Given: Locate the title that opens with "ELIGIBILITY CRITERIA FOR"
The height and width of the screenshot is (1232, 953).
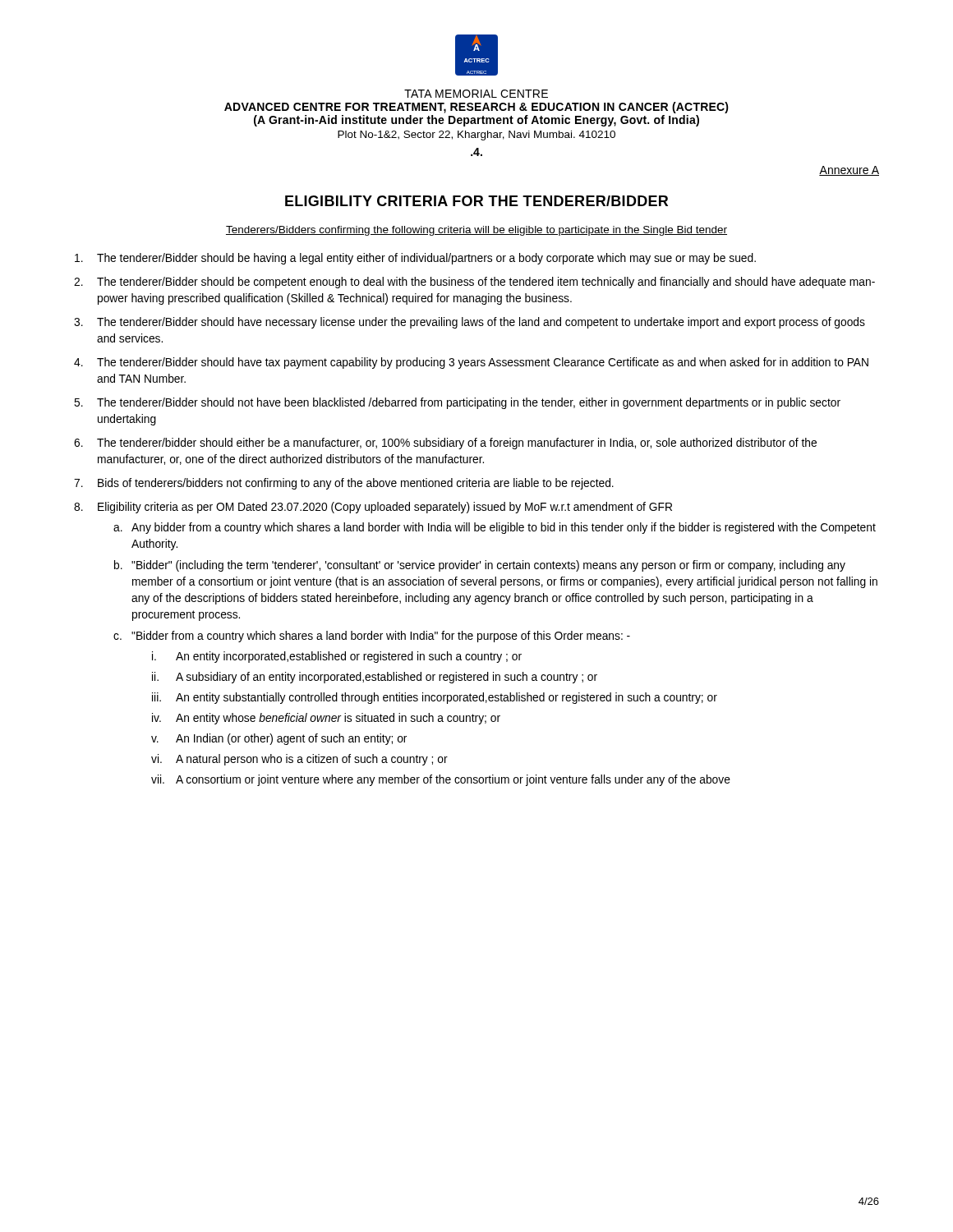Looking at the screenshot, I should [x=476, y=201].
